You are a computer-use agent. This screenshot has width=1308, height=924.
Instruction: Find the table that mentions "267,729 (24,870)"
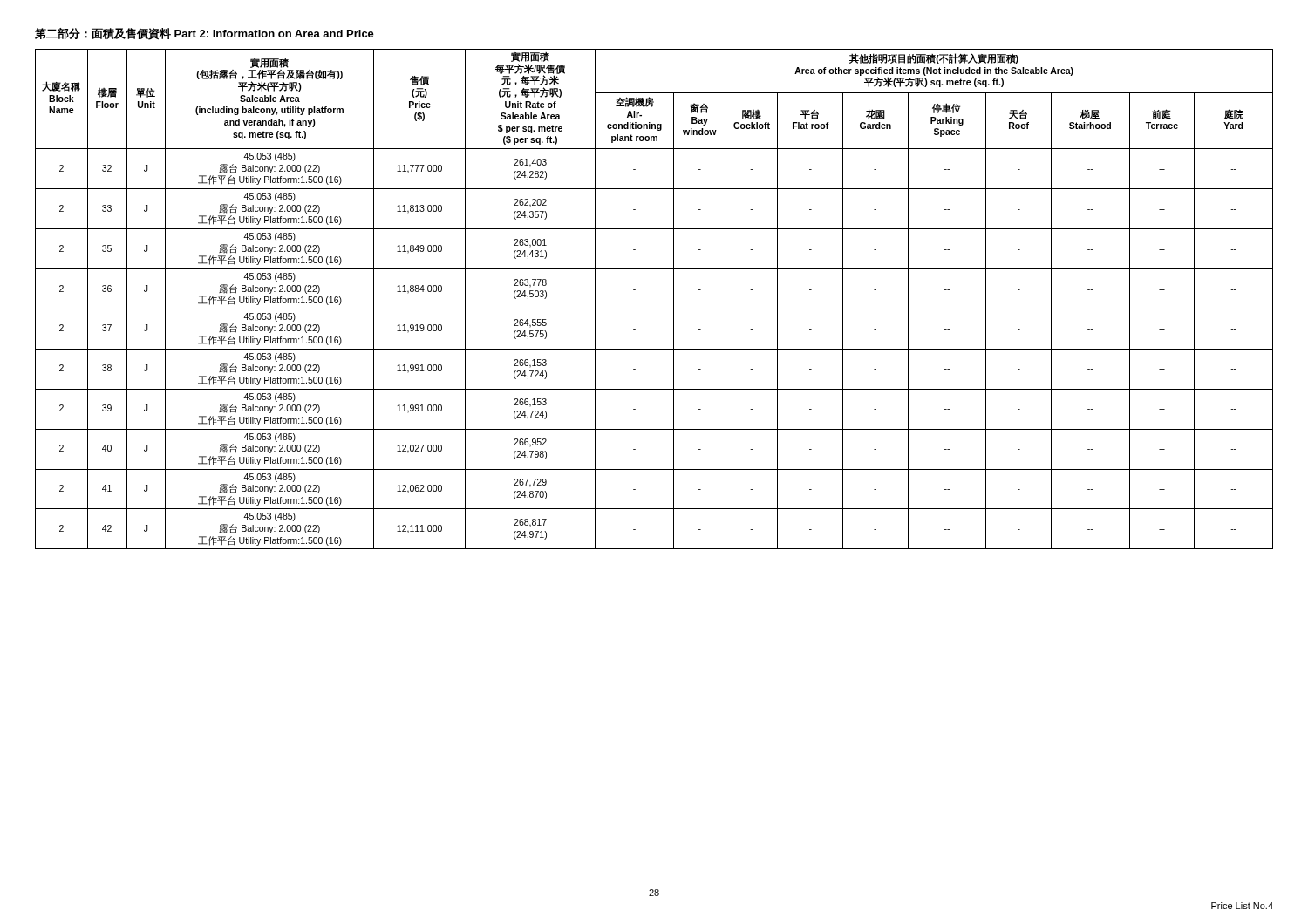point(654,299)
